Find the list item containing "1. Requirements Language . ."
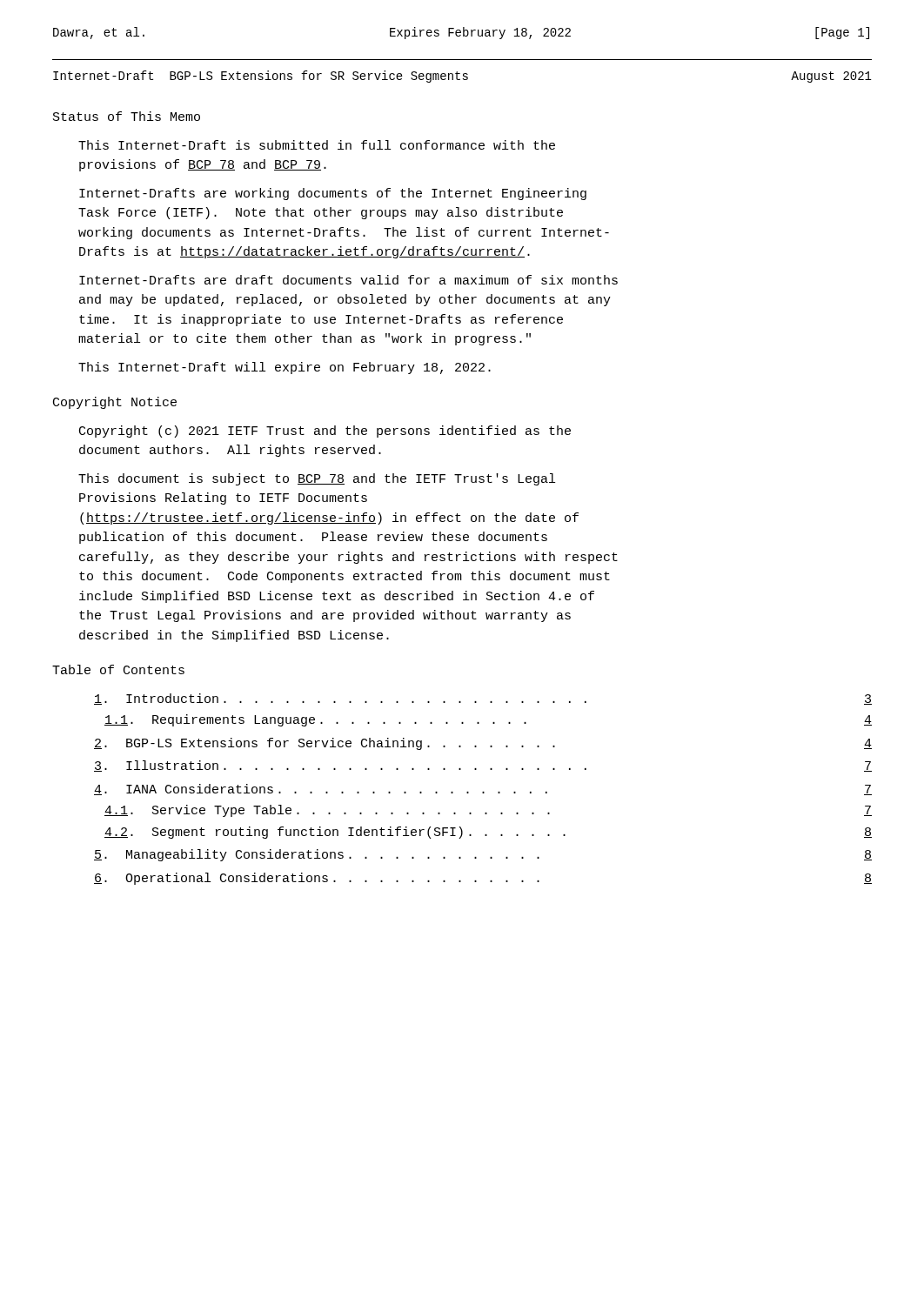Screen dimensions: 1305x924 click(x=488, y=721)
